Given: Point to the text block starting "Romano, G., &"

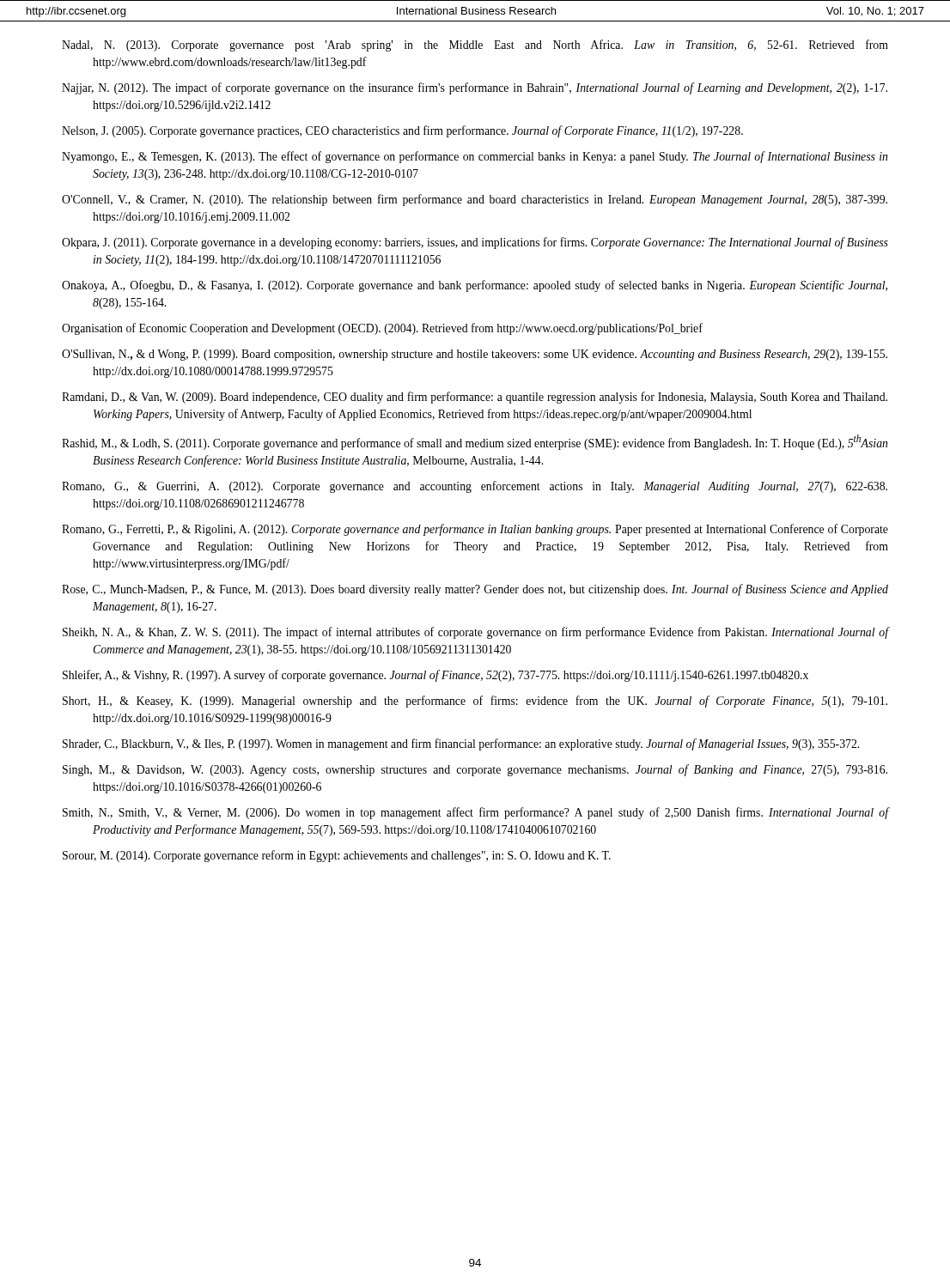Looking at the screenshot, I should (x=475, y=495).
